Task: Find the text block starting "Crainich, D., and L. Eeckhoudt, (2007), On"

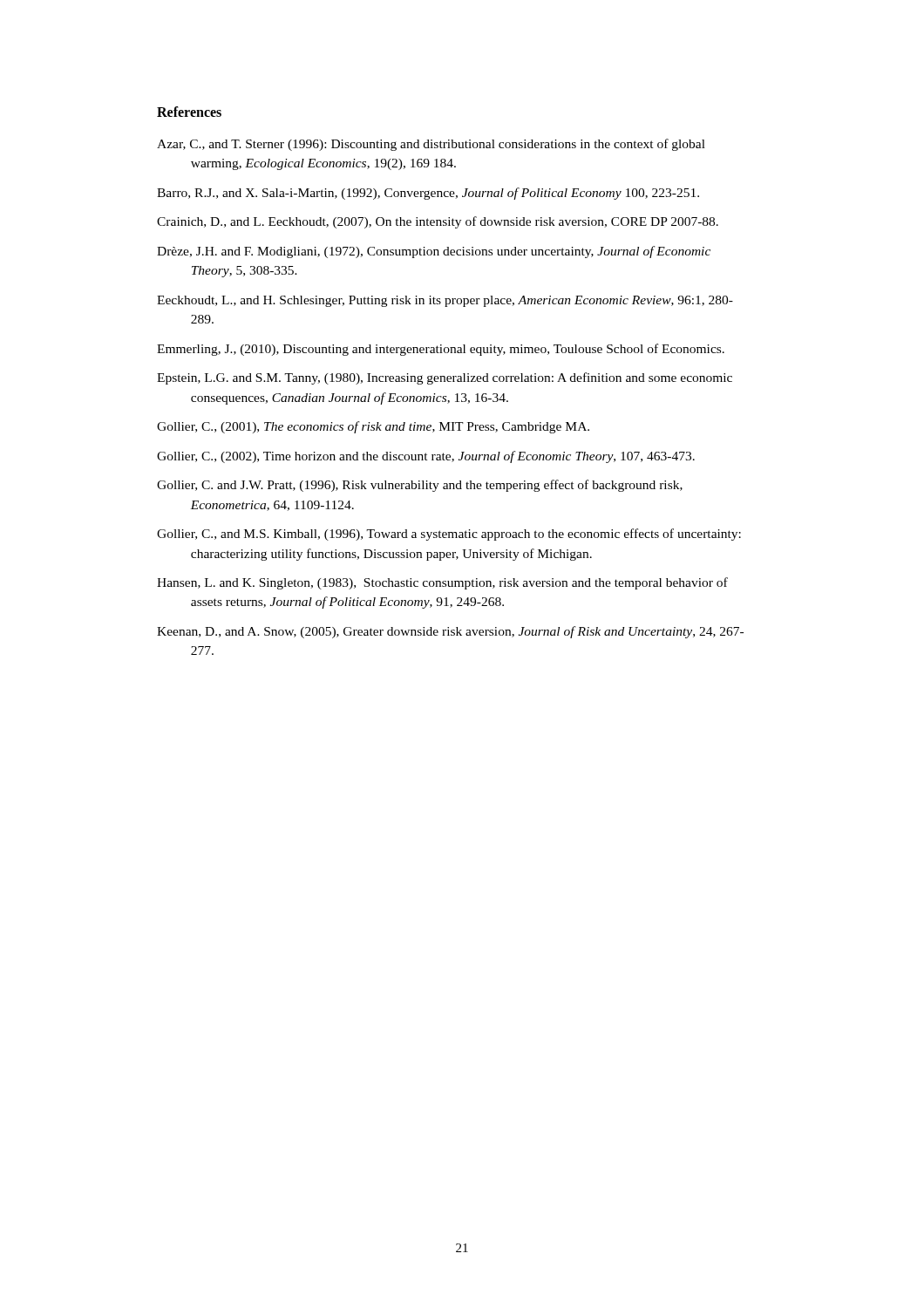Action: coord(438,221)
